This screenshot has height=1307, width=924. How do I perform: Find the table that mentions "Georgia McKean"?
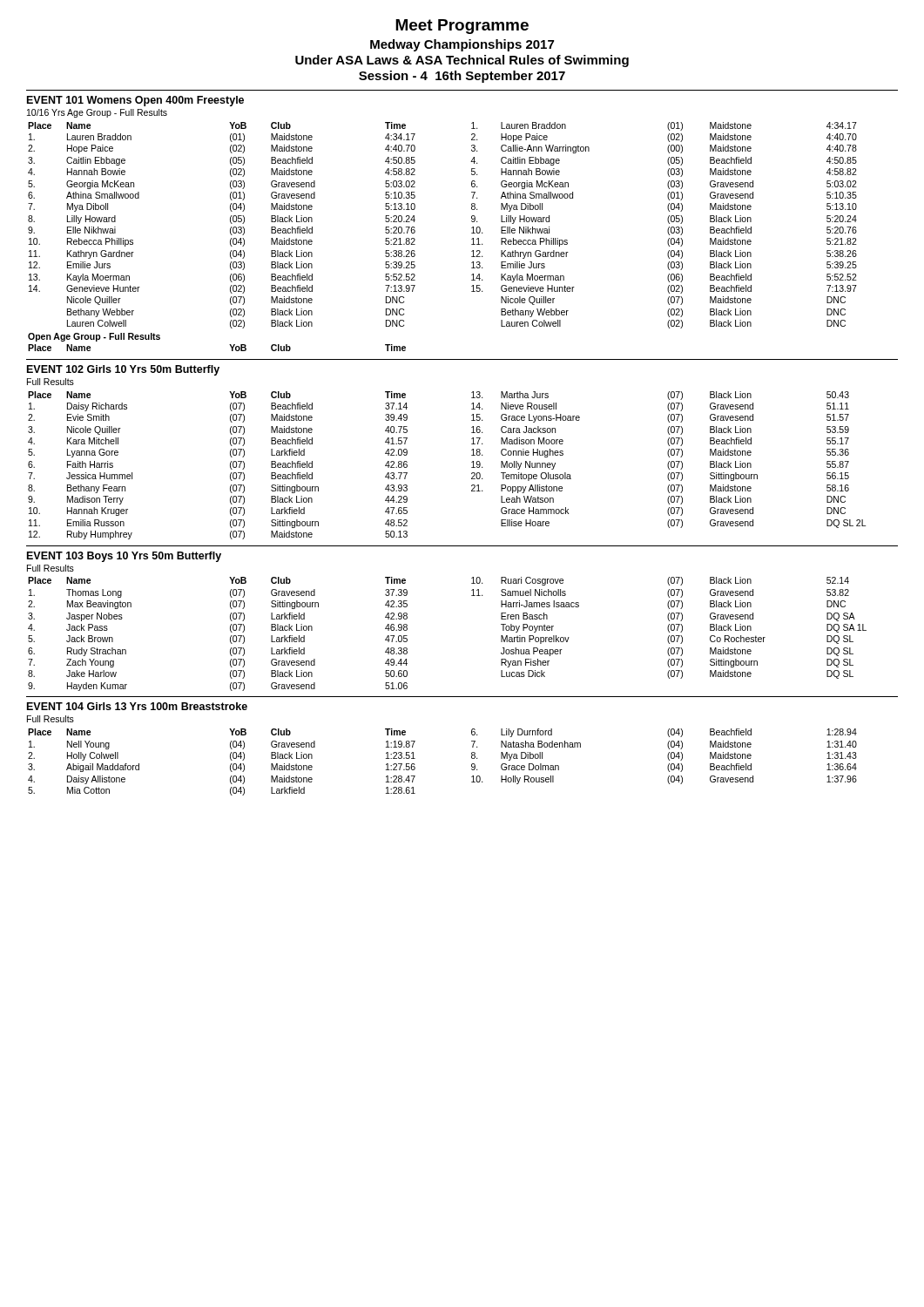point(462,236)
